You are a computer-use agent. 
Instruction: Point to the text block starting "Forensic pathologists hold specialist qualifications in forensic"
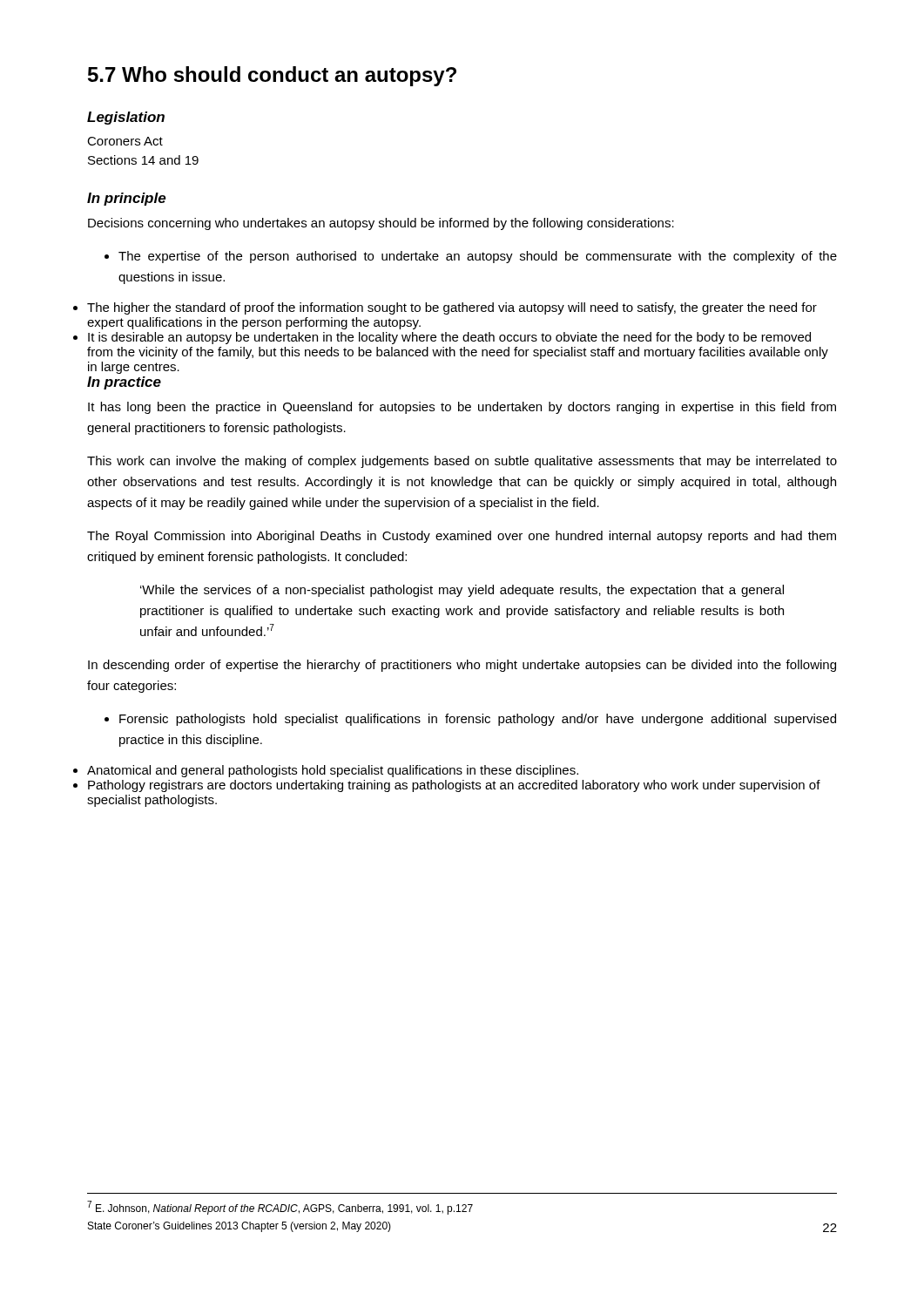click(x=462, y=729)
